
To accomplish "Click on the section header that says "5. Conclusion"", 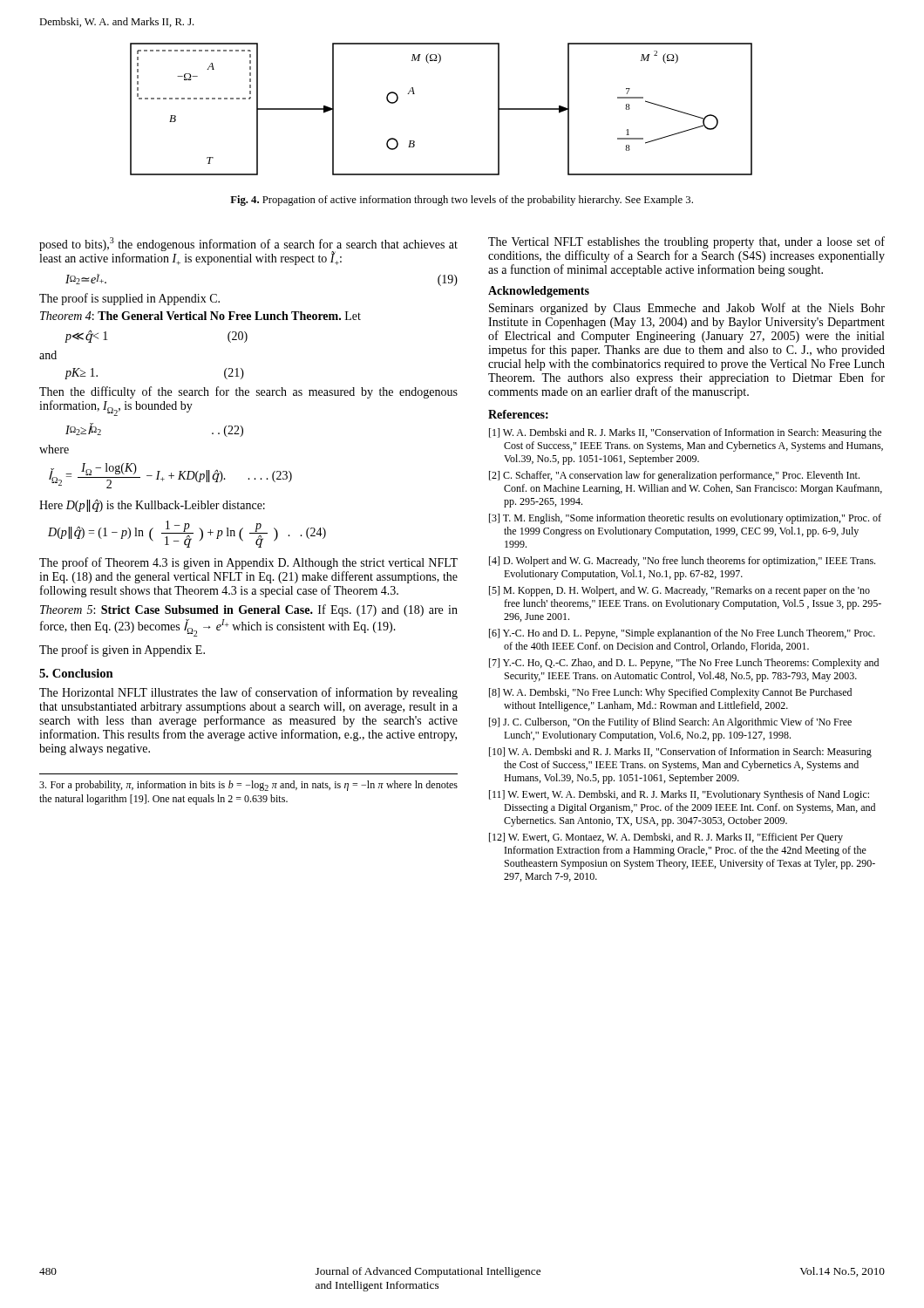I will 76,673.
